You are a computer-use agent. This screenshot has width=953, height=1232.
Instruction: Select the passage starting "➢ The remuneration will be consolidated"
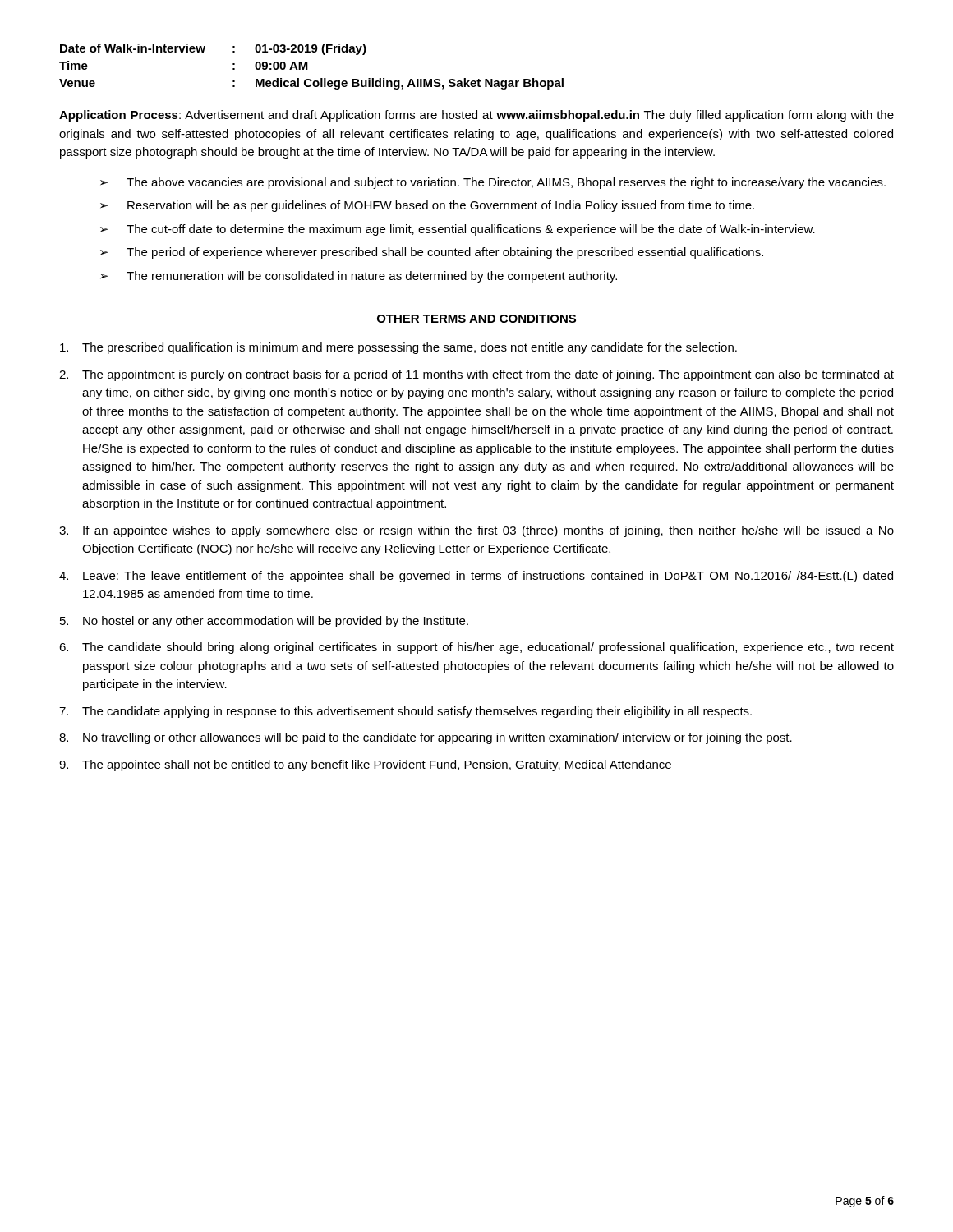click(358, 276)
